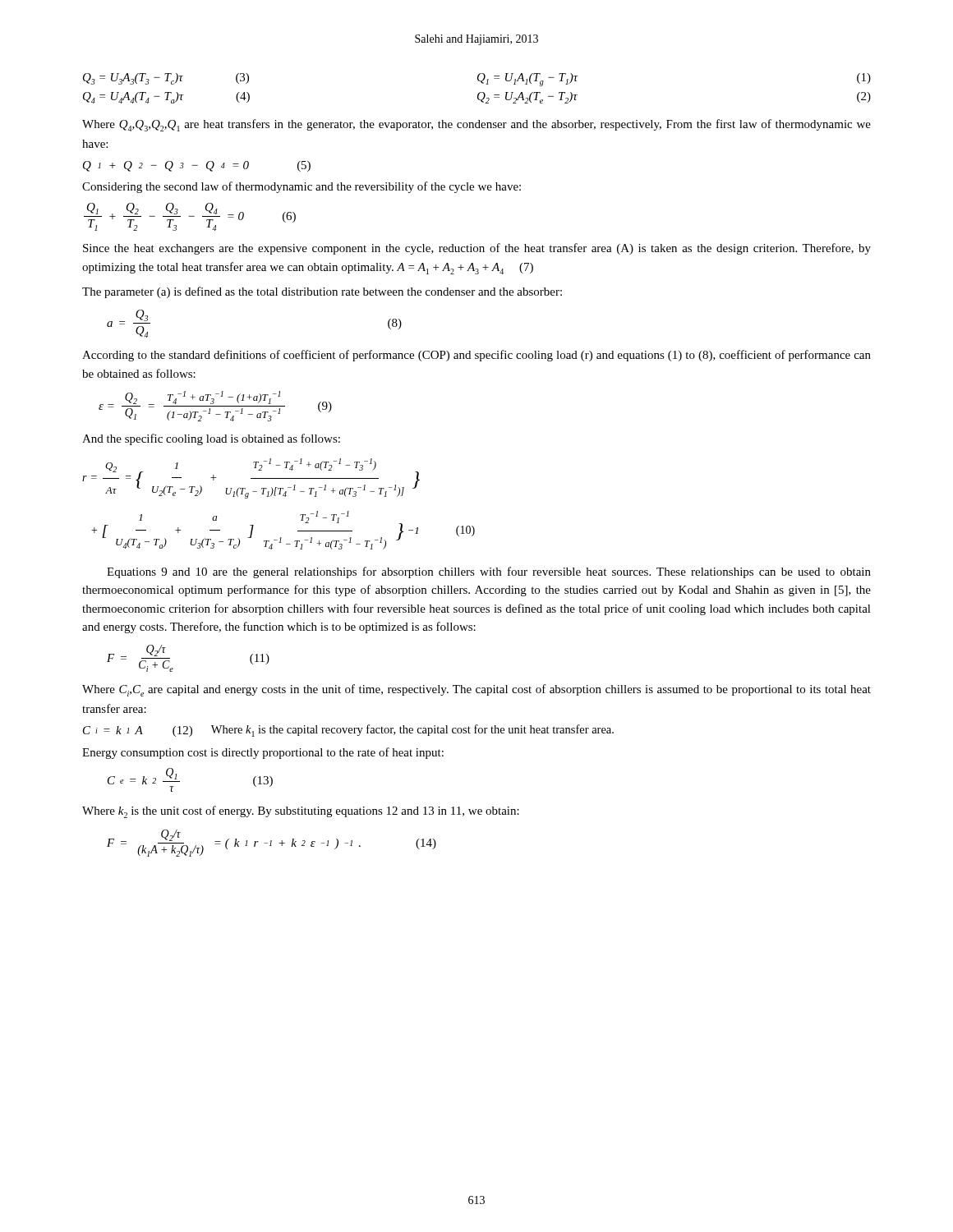Locate the text block starting "The parameter (a) is defined as the total"
Image resolution: width=953 pixels, height=1232 pixels.
323,291
